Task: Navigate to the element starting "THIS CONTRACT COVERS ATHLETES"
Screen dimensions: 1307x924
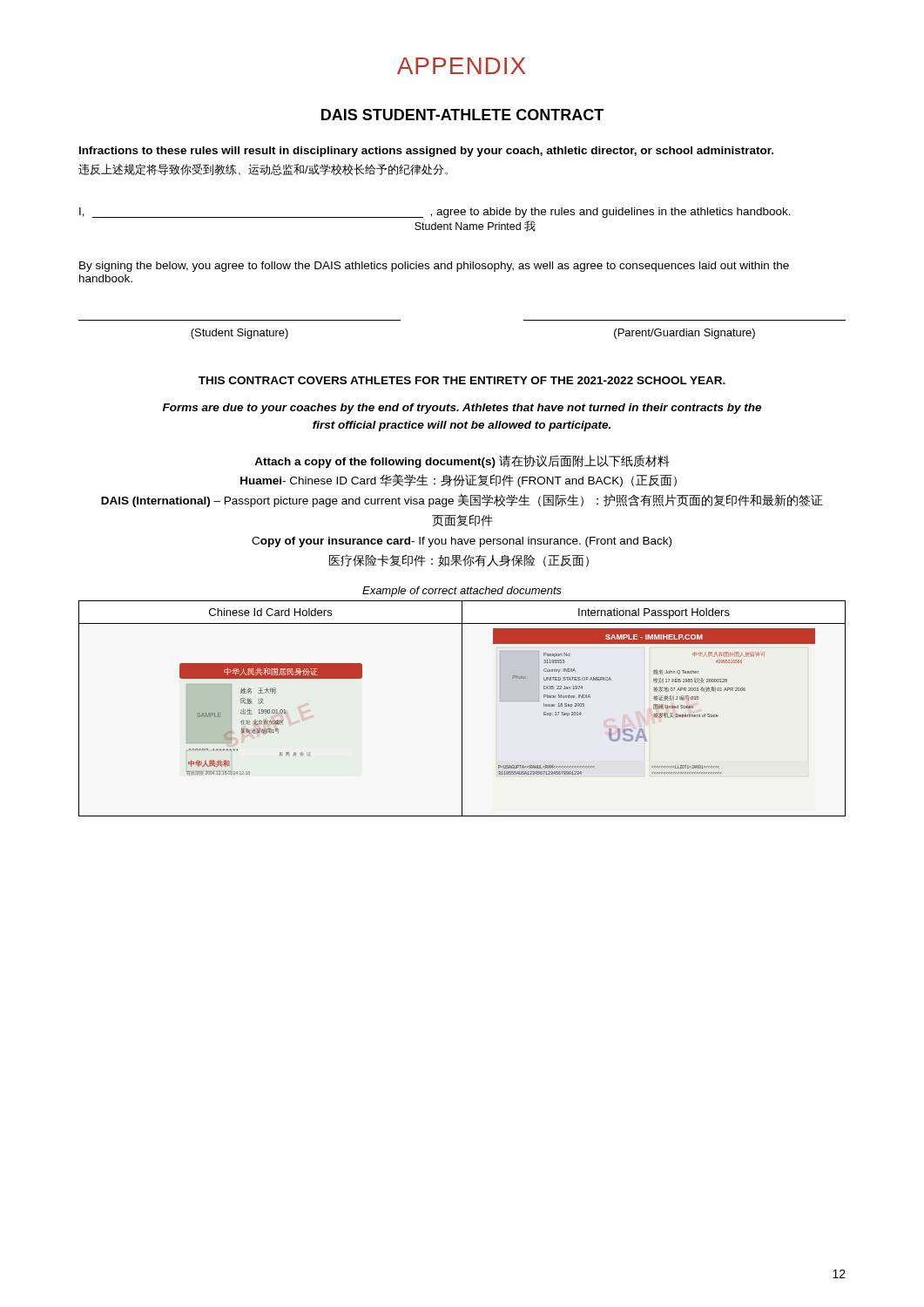Action: [x=462, y=380]
